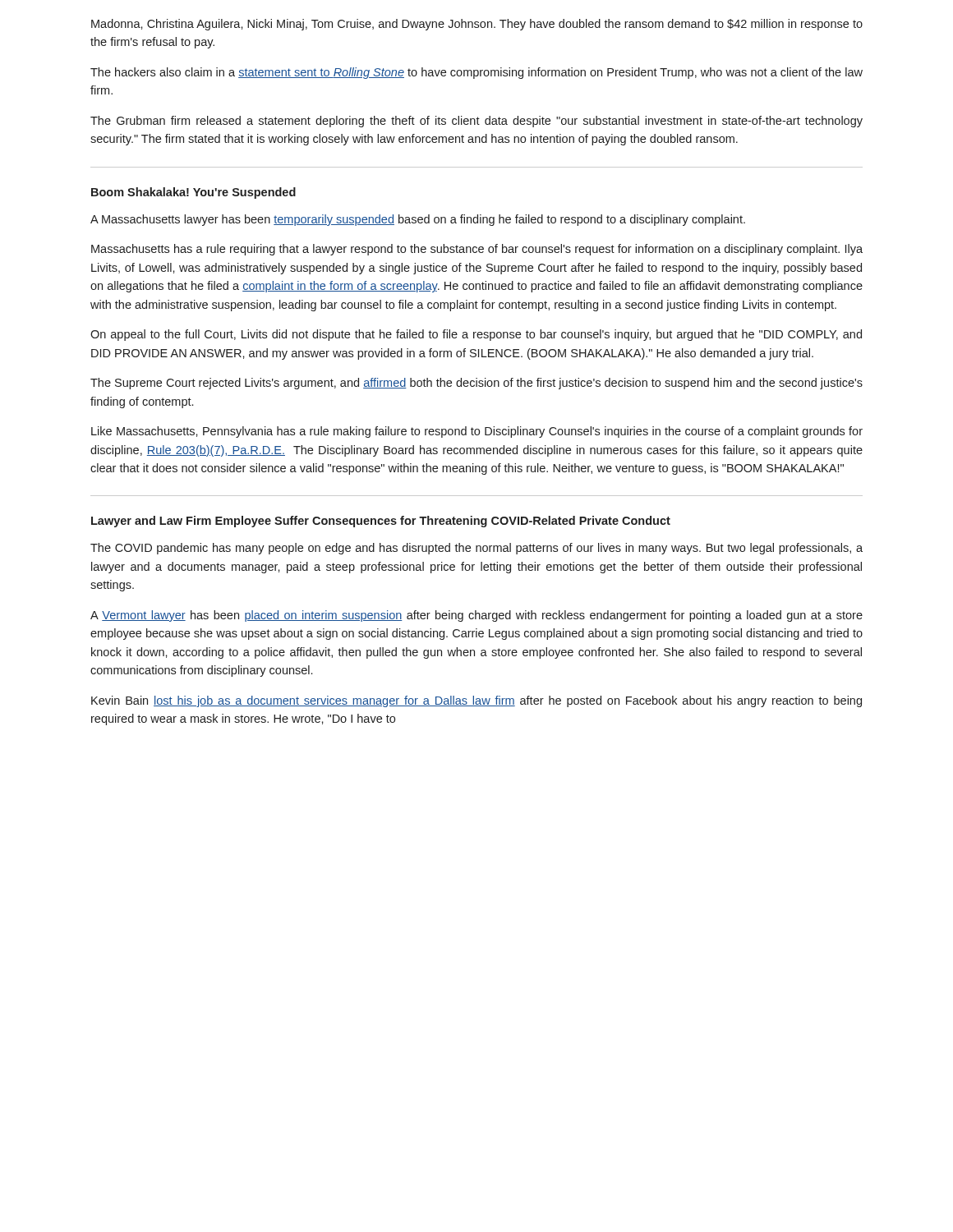
Task: Click on the text block with the text "On appeal to the"
Action: coord(476,344)
